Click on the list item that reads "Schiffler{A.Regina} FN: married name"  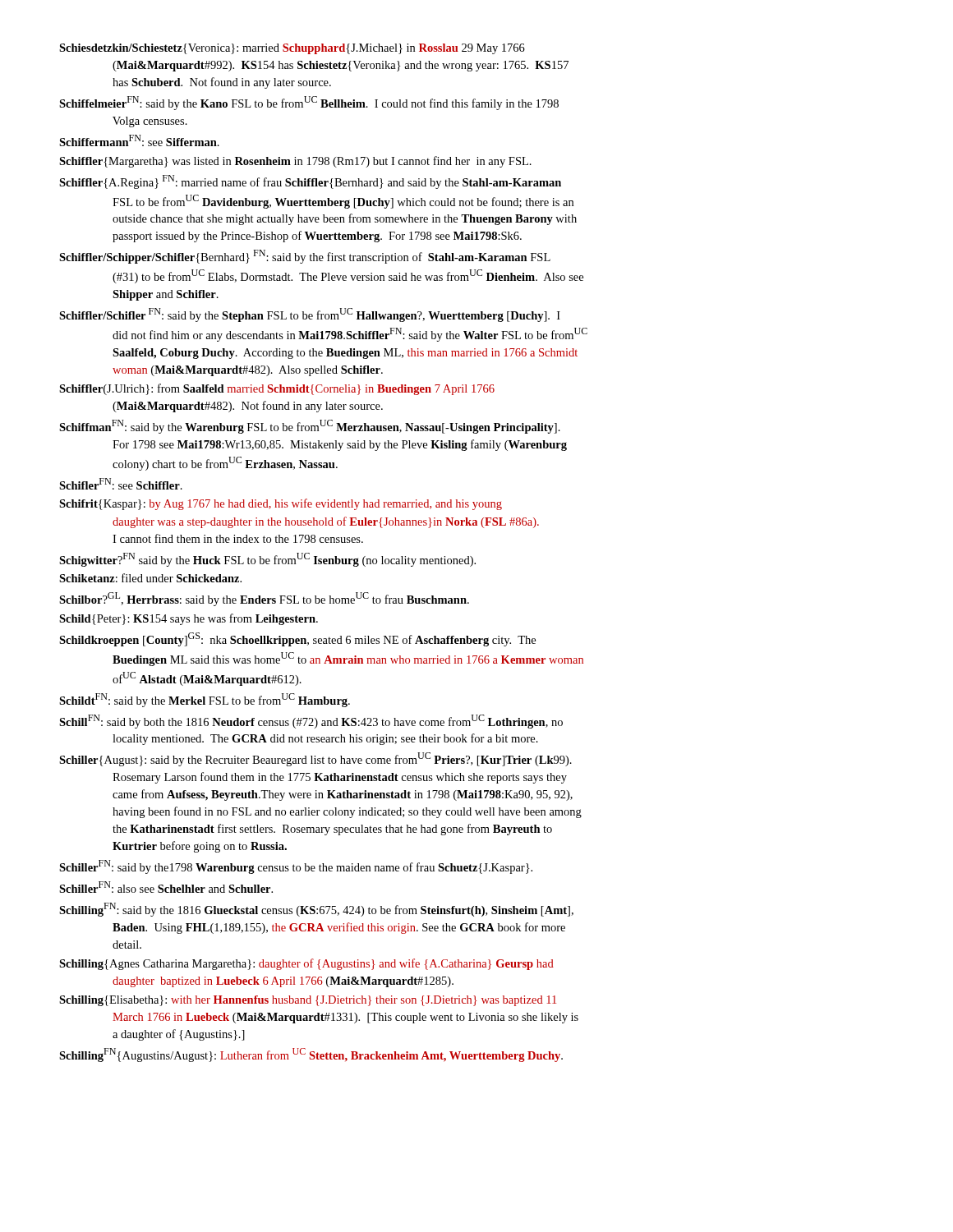click(318, 207)
